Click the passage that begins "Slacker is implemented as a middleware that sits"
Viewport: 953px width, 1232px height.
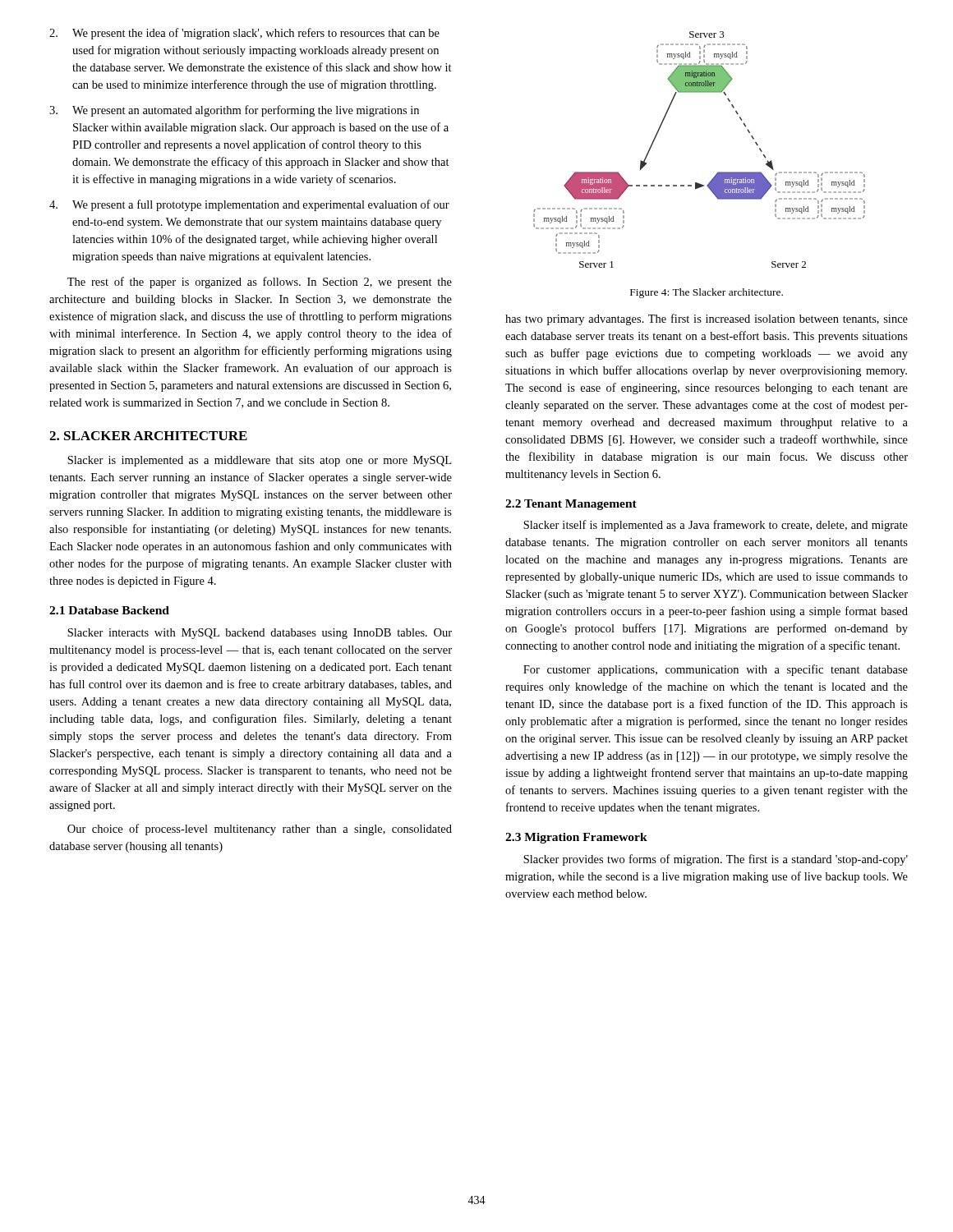(x=251, y=520)
